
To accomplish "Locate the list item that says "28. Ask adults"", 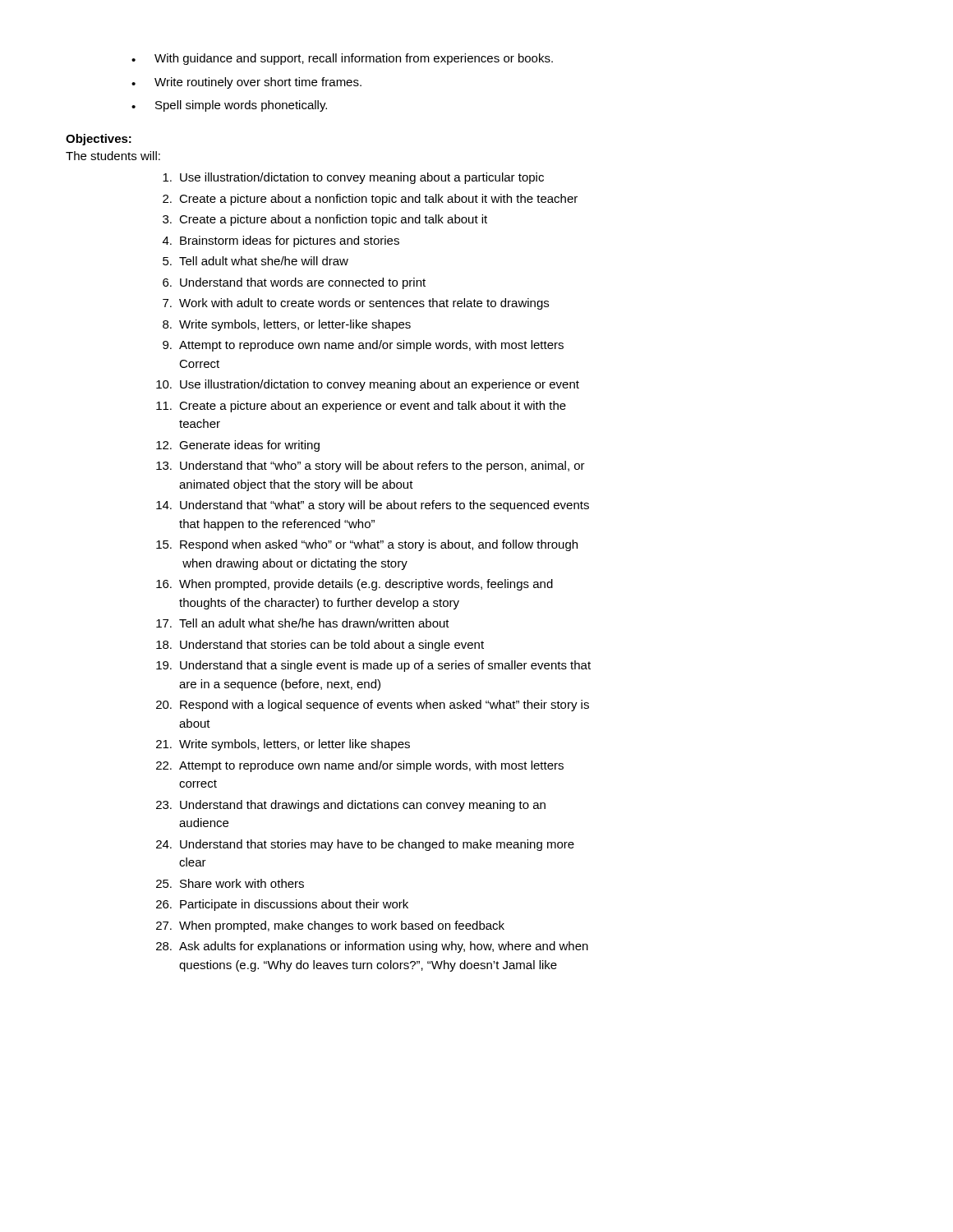I will [368, 956].
